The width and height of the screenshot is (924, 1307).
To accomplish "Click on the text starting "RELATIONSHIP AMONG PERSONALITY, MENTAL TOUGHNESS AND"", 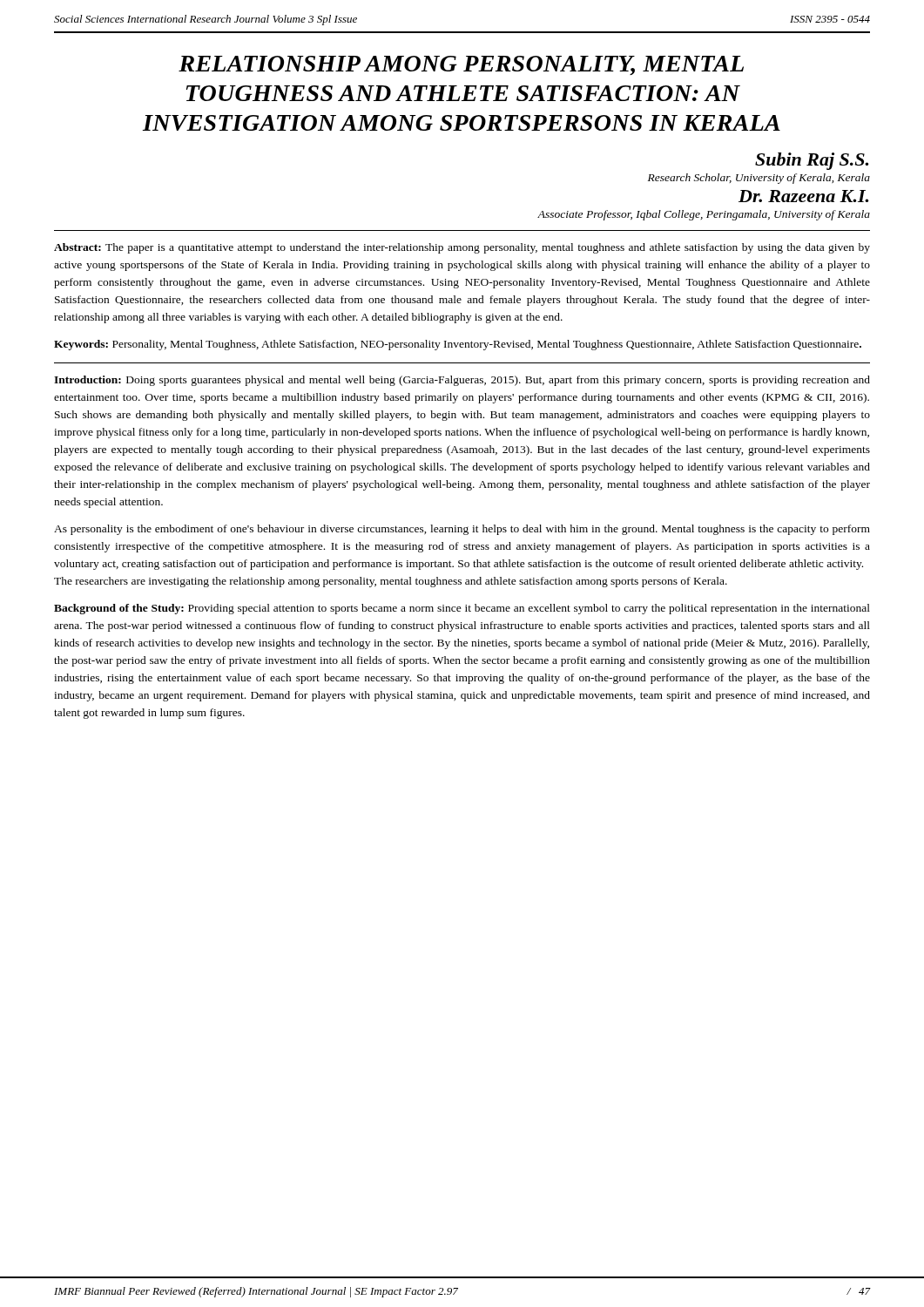I will (462, 93).
